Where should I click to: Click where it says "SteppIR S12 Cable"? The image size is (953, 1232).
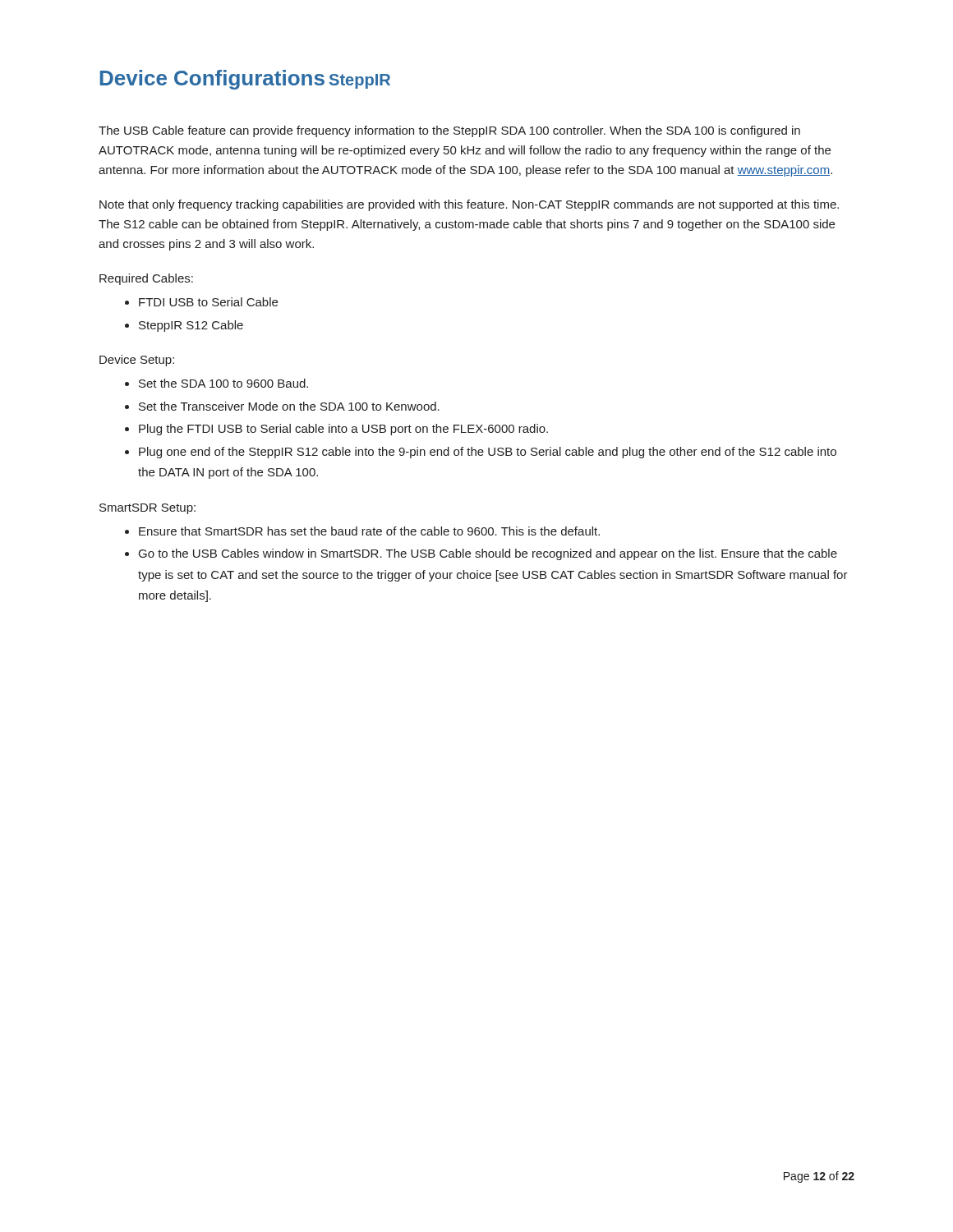191,324
